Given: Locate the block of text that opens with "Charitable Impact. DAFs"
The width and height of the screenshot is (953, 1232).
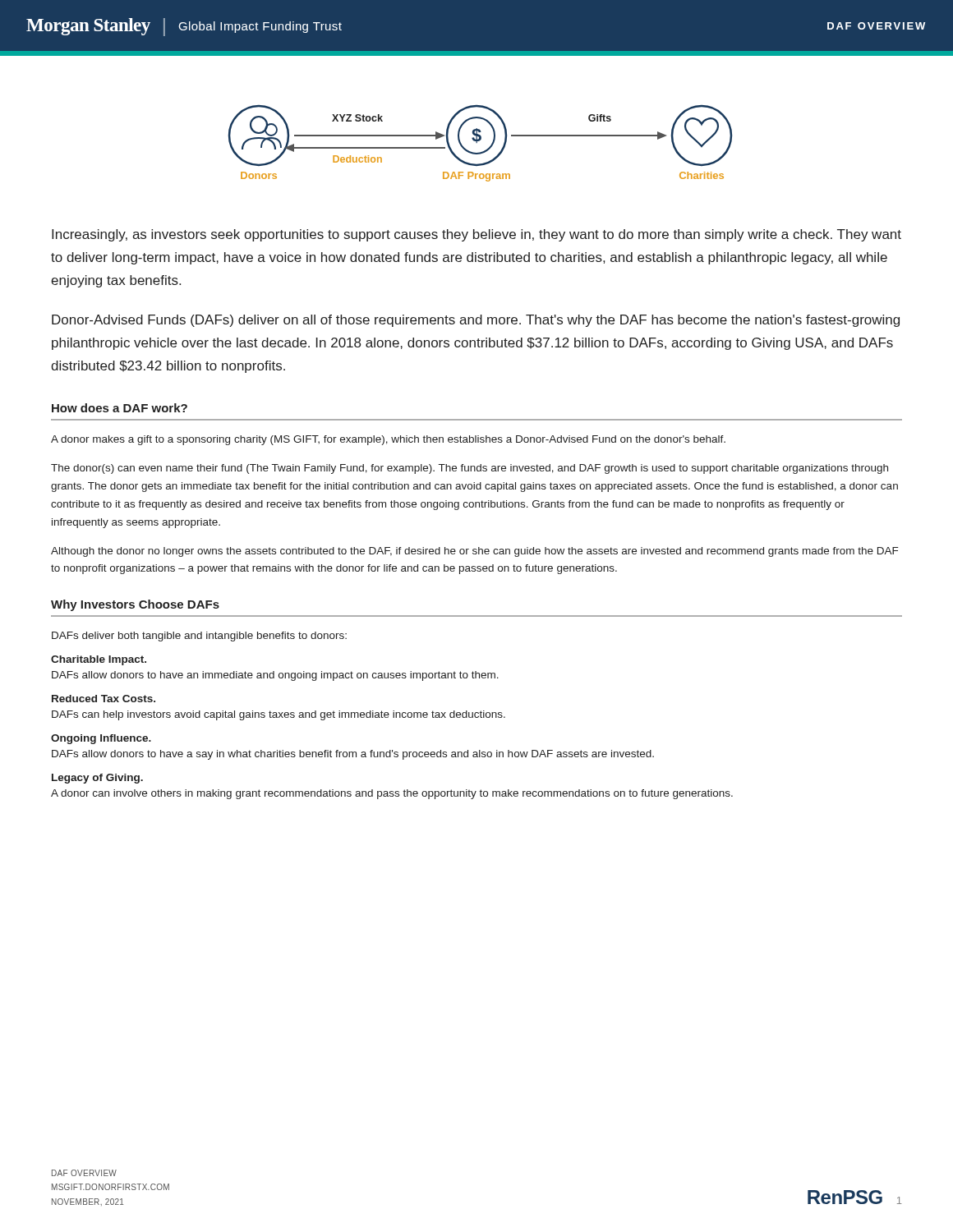Looking at the screenshot, I should point(476,669).
